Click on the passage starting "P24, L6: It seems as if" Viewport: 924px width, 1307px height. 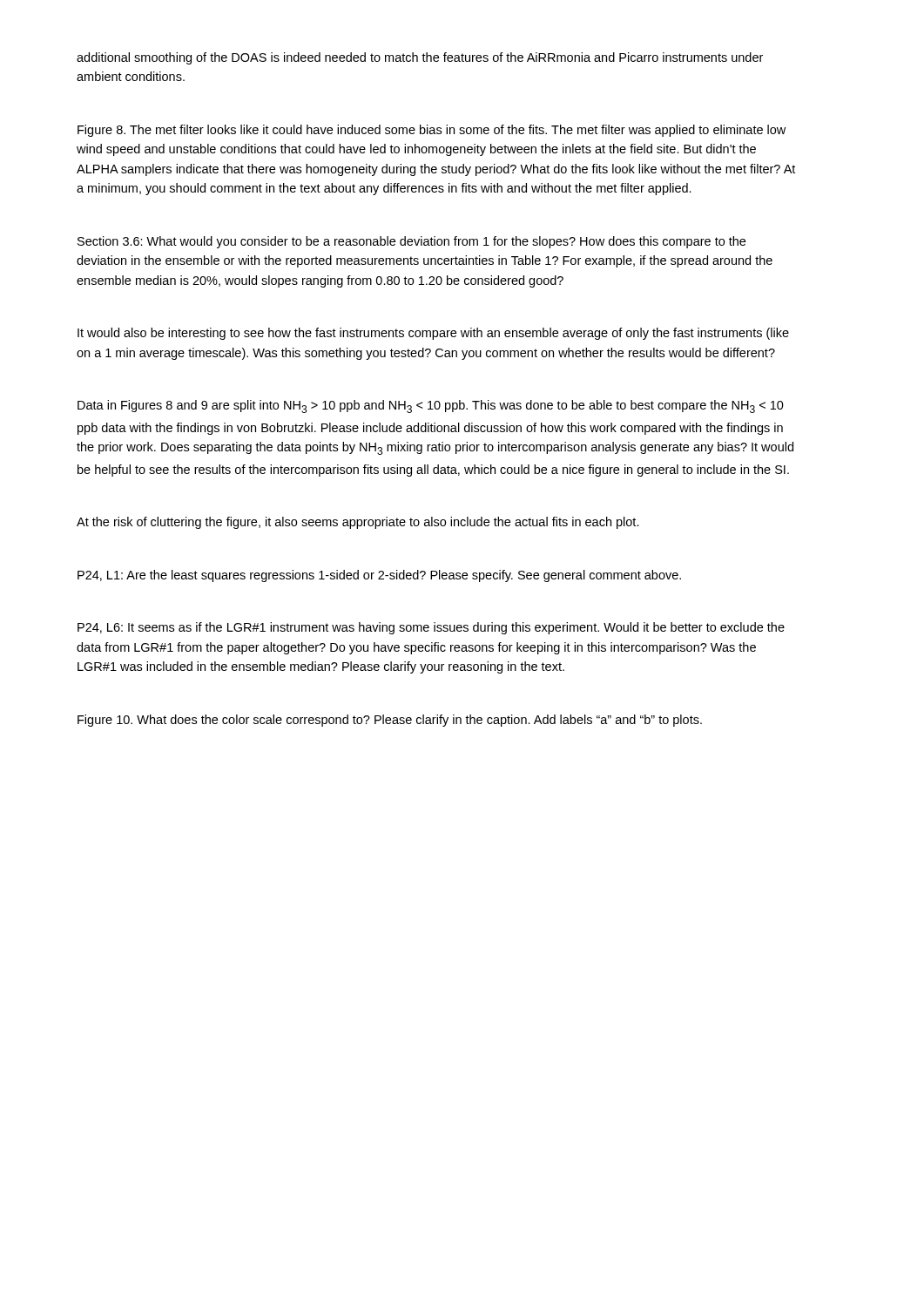click(x=431, y=647)
